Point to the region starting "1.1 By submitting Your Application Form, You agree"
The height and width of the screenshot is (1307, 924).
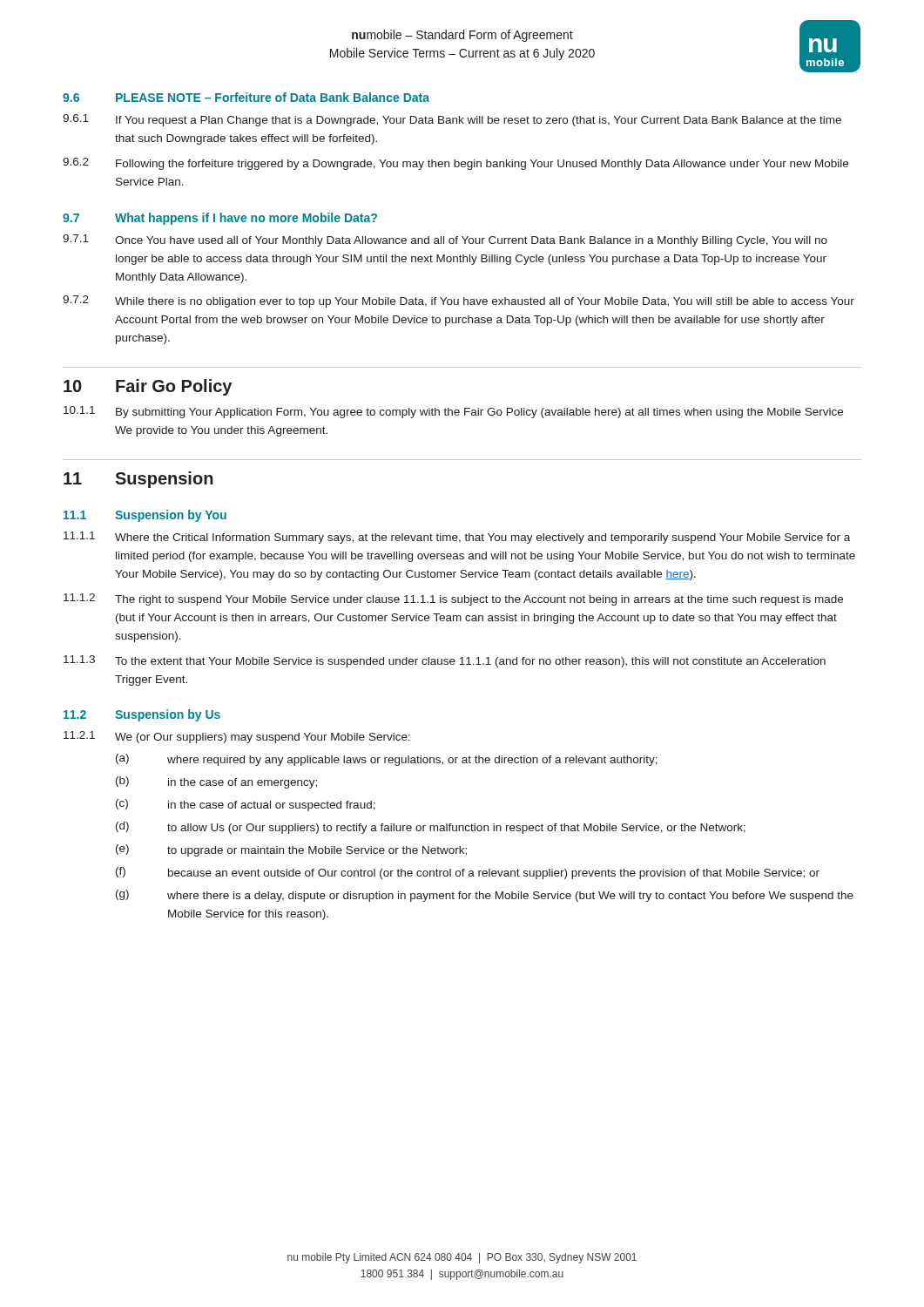pos(462,422)
